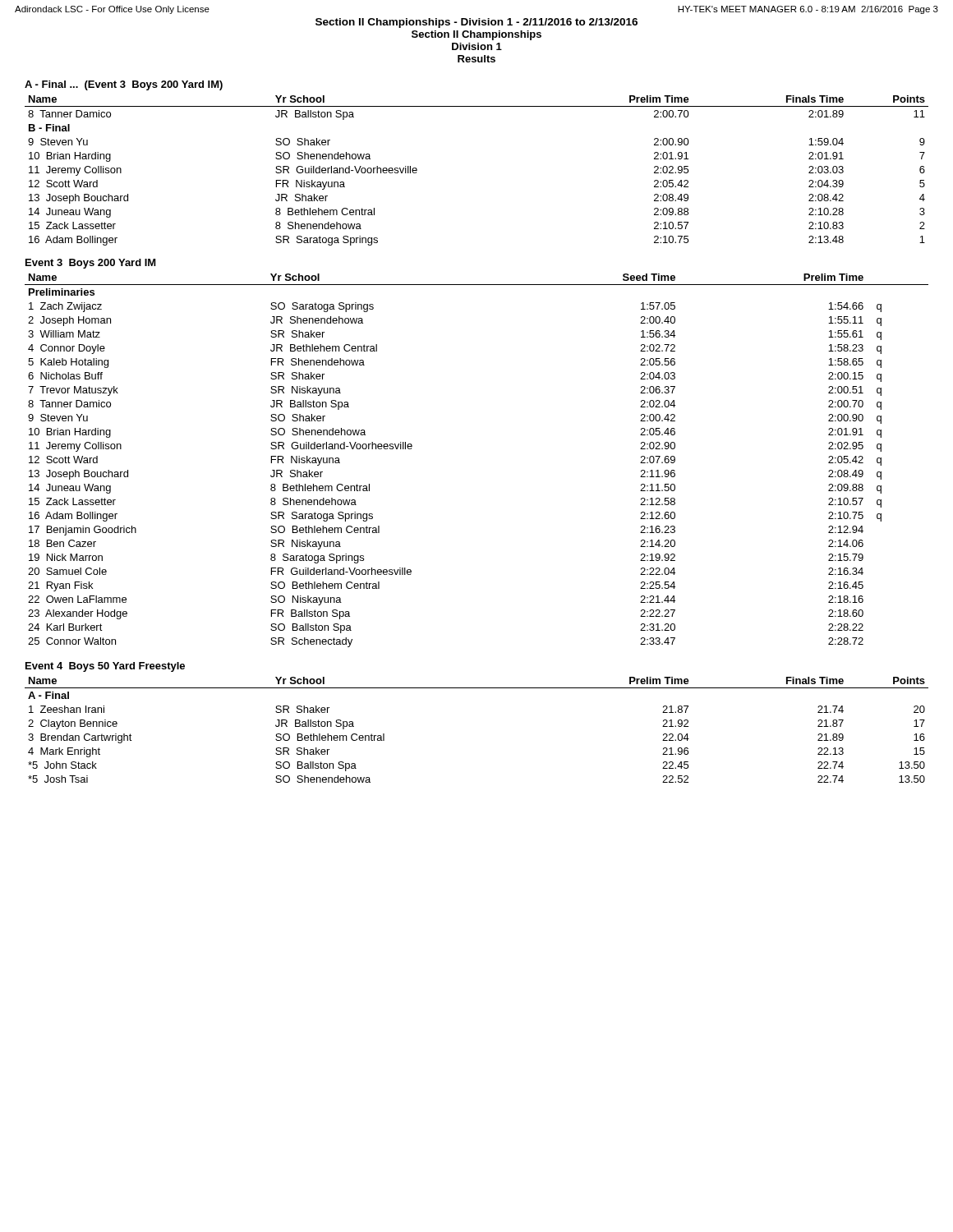Screen dimensions: 1232x953
Task: Where is the section header that starts "Event 3 Boys"?
Action: pos(90,262)
